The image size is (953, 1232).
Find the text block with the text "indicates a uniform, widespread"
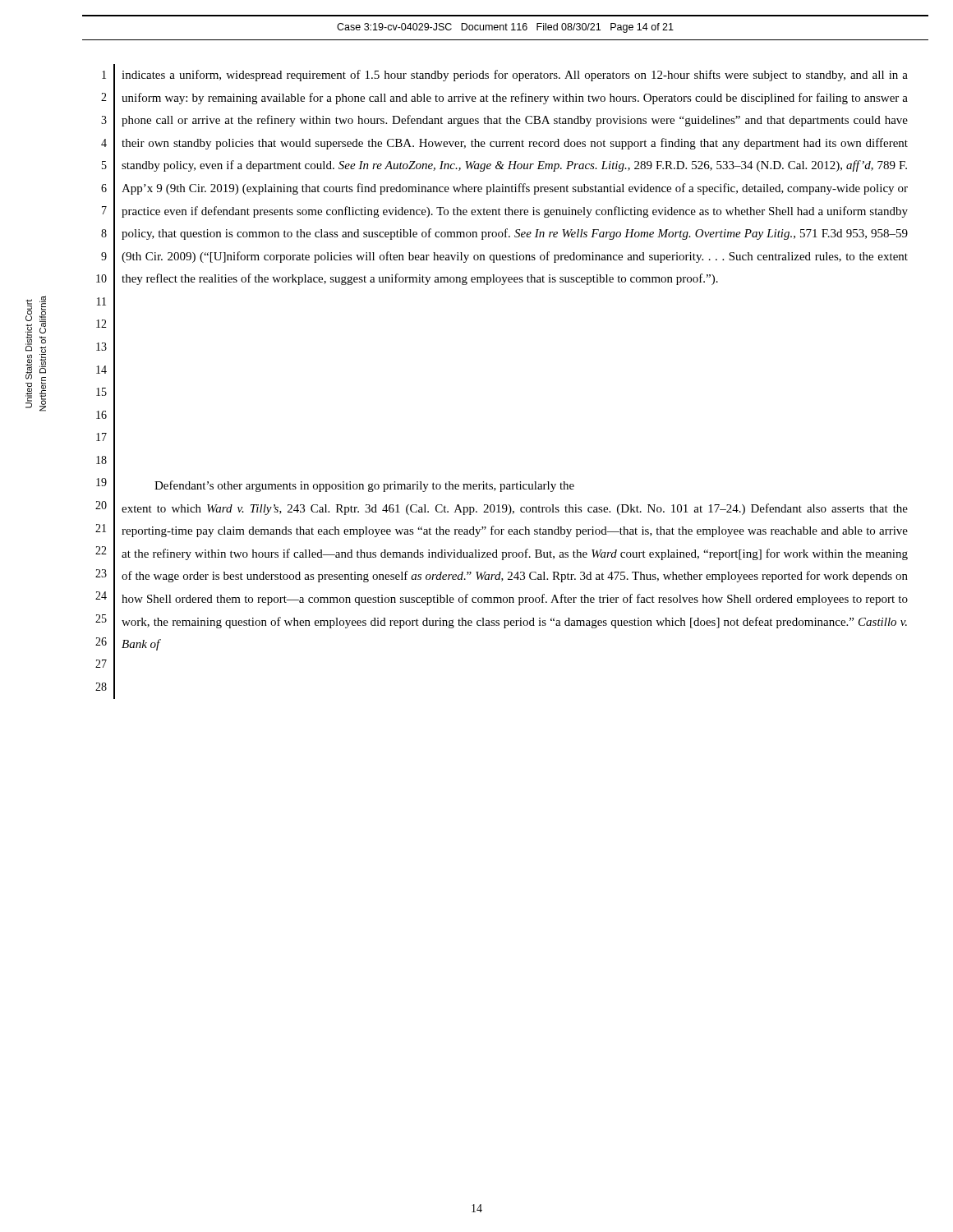click(515, 177)
